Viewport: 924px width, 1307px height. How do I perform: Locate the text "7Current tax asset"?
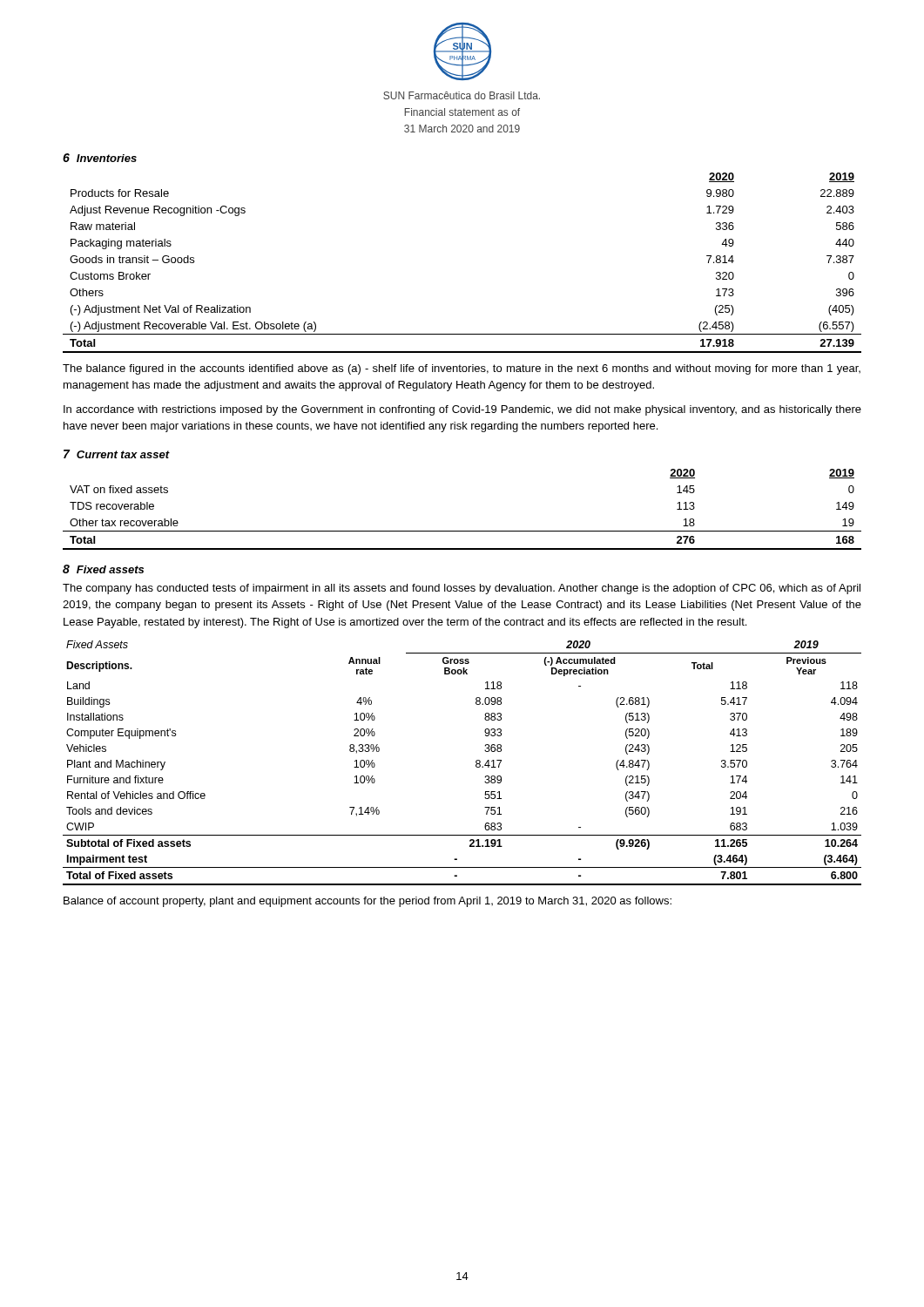116,454
